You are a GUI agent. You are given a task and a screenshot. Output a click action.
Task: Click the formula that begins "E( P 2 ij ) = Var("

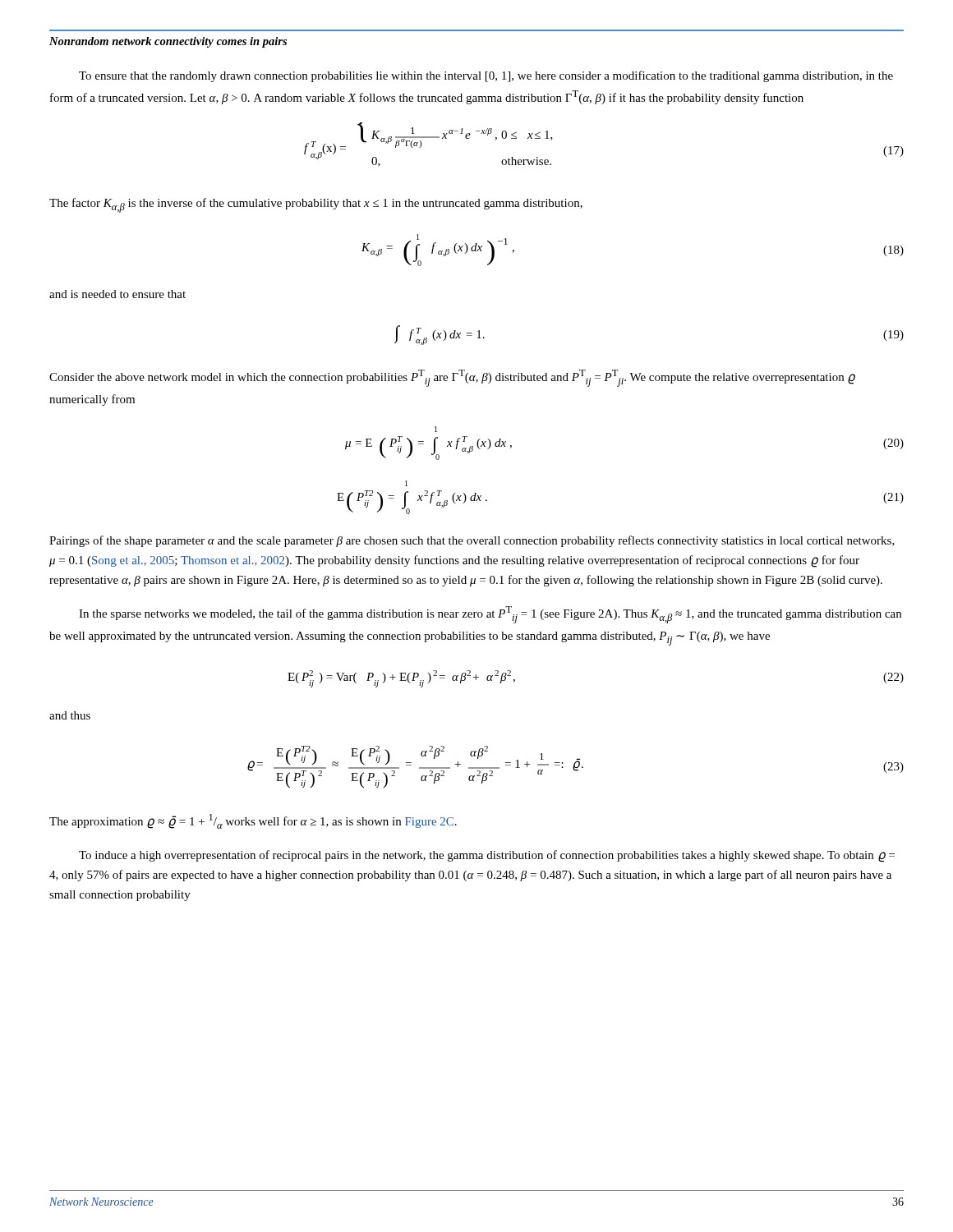pos(476,677)
